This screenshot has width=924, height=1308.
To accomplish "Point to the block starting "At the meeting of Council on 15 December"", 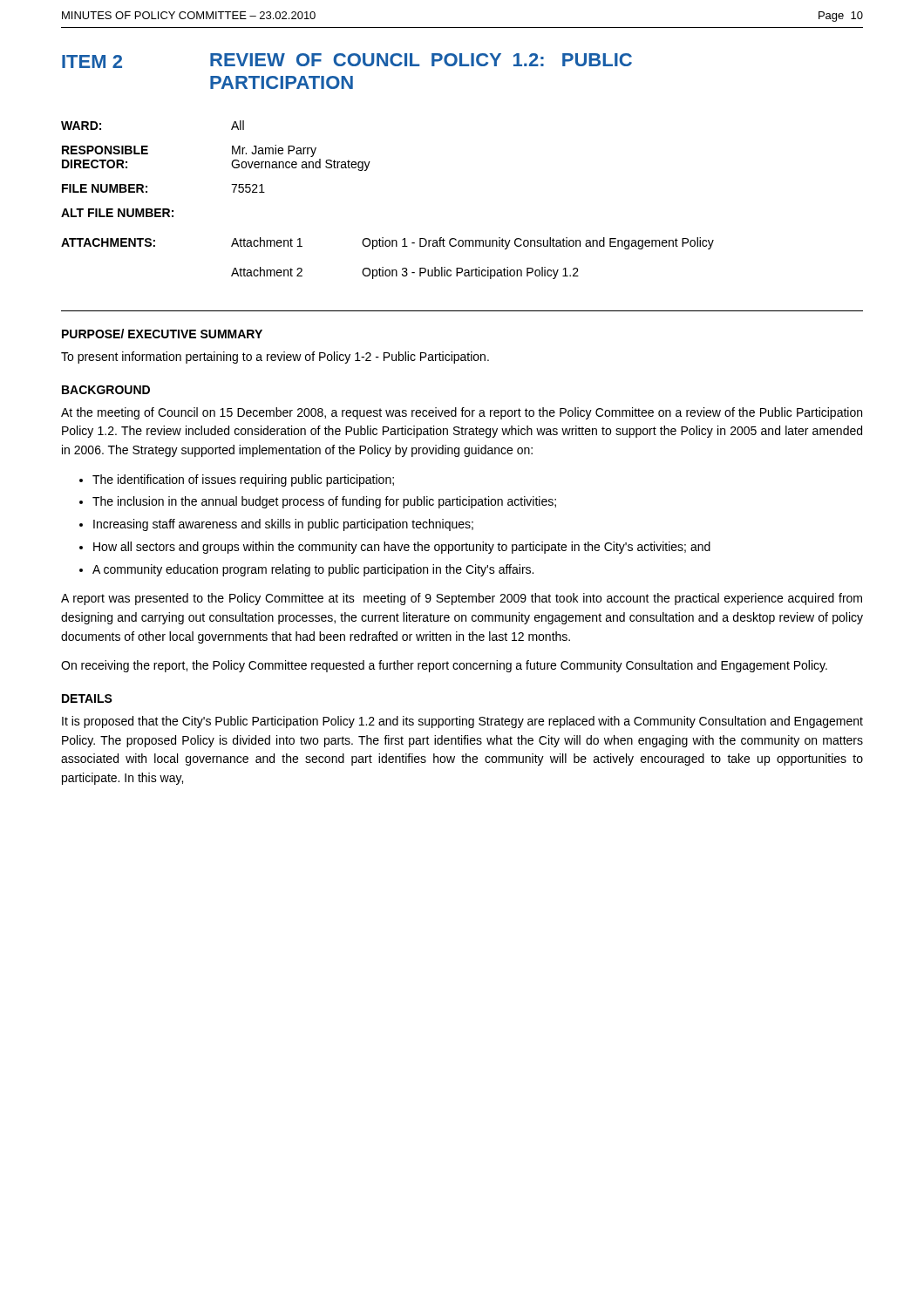I will (x=462, y=431).
